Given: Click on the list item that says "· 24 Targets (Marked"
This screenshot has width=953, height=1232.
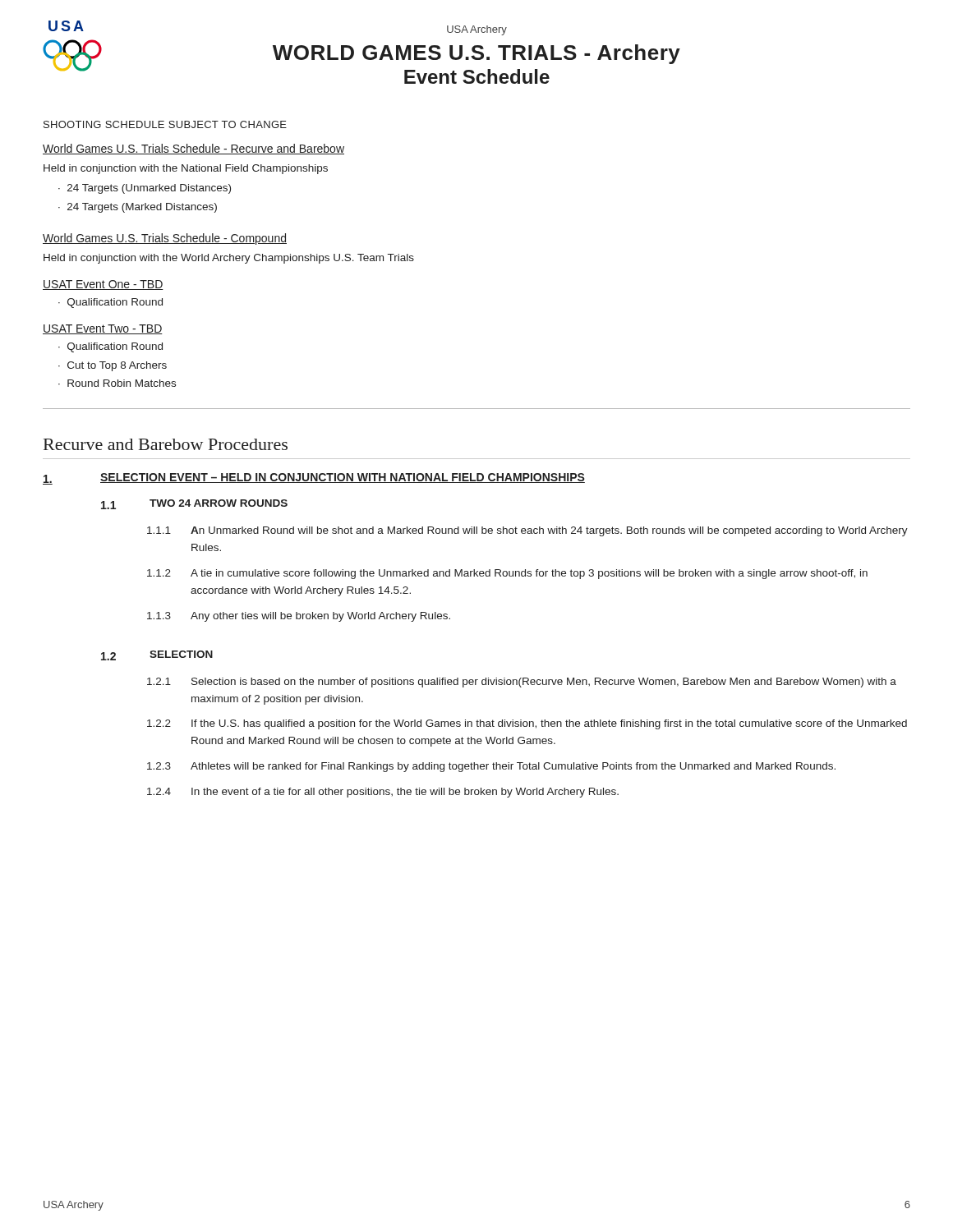Looking at the screenshot, I should [138, 206].
